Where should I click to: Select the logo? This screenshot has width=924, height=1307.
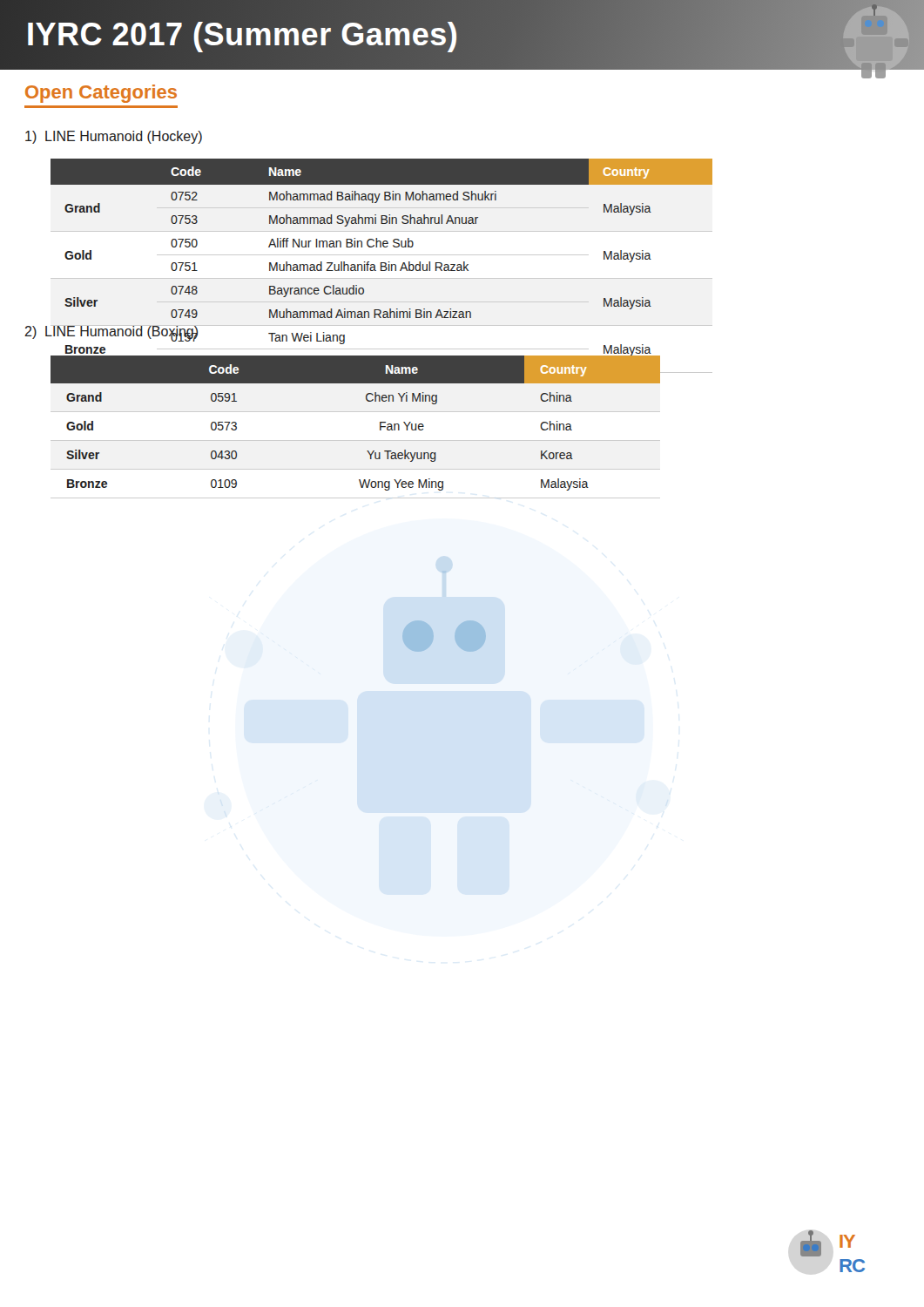point(843,1252)
